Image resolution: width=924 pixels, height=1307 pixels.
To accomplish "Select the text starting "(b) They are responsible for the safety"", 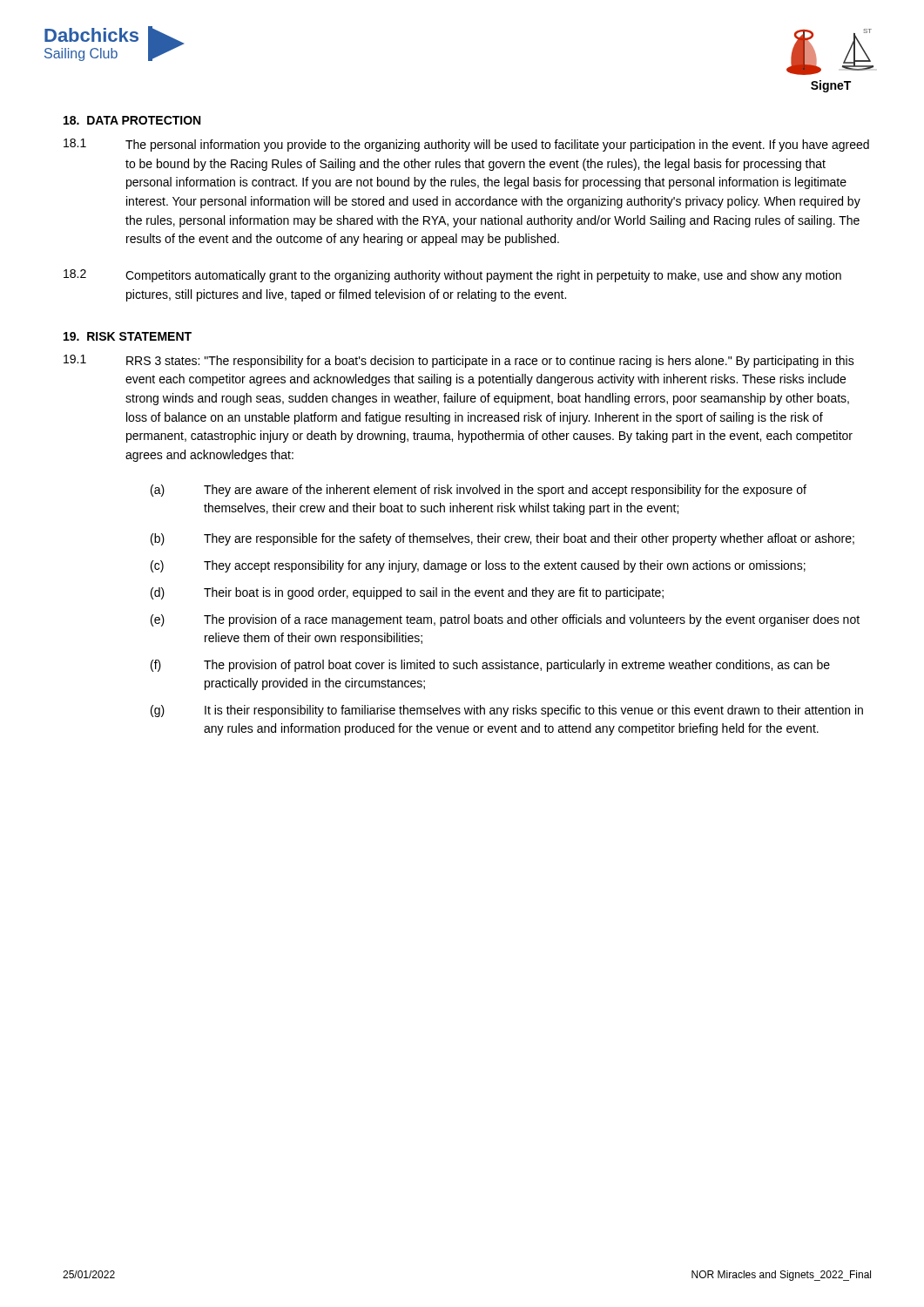I will point(511,539).
